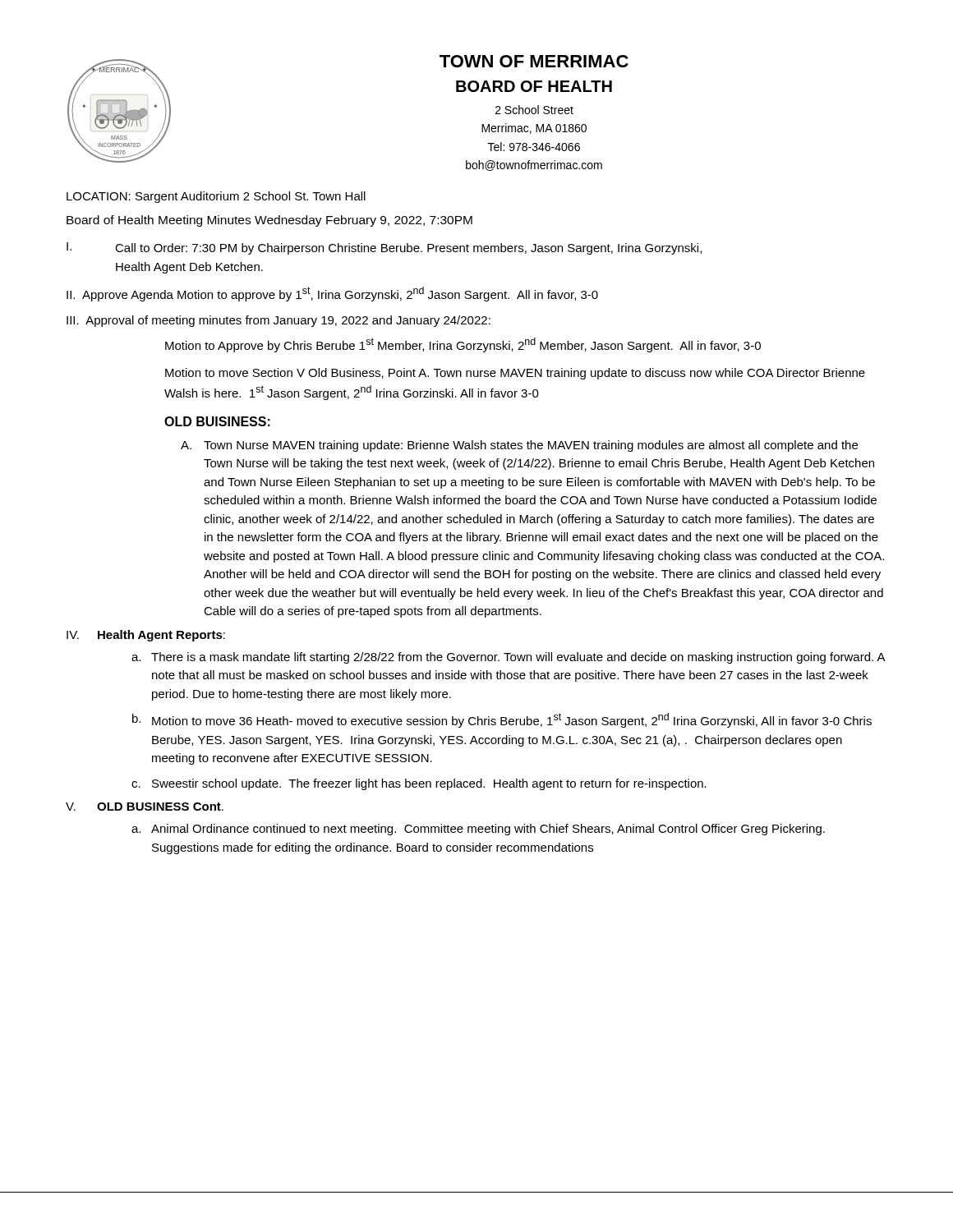
Task: Find the title containing "TOWN OF MERRIMAC"
Action: point(534,112)
